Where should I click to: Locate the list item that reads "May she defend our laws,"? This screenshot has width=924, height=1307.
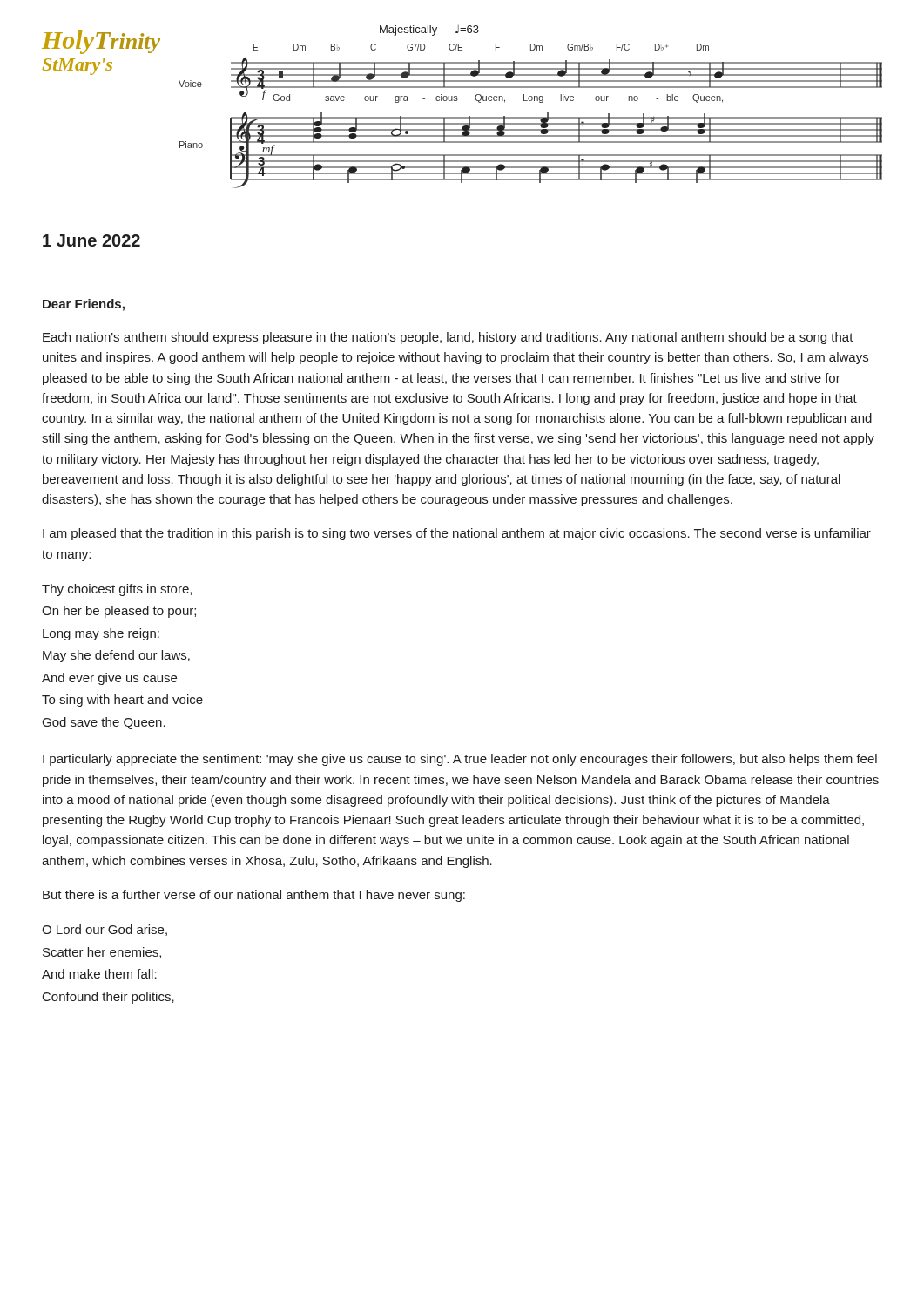point(116,655)
